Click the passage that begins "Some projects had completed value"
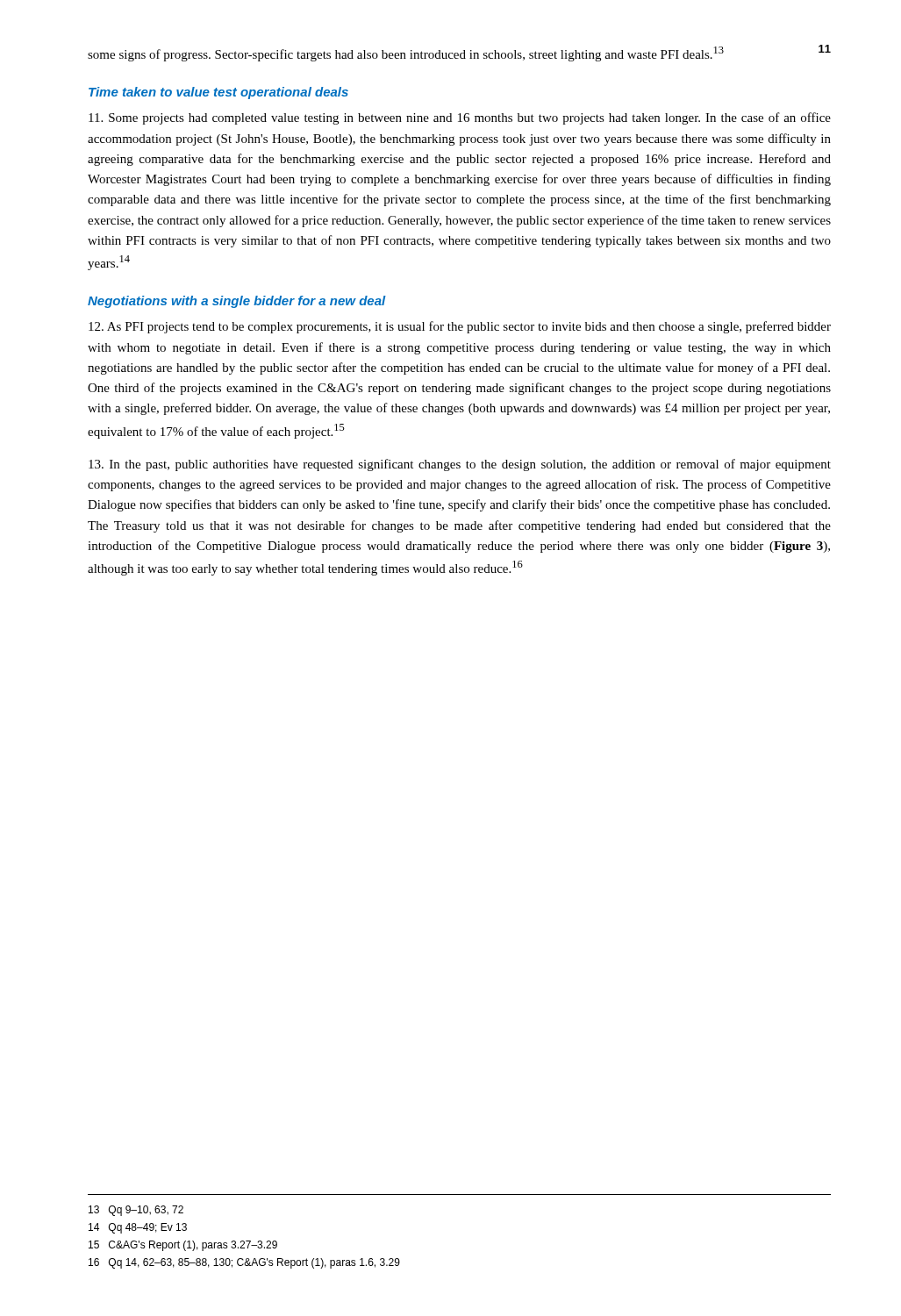 (459, 190)
